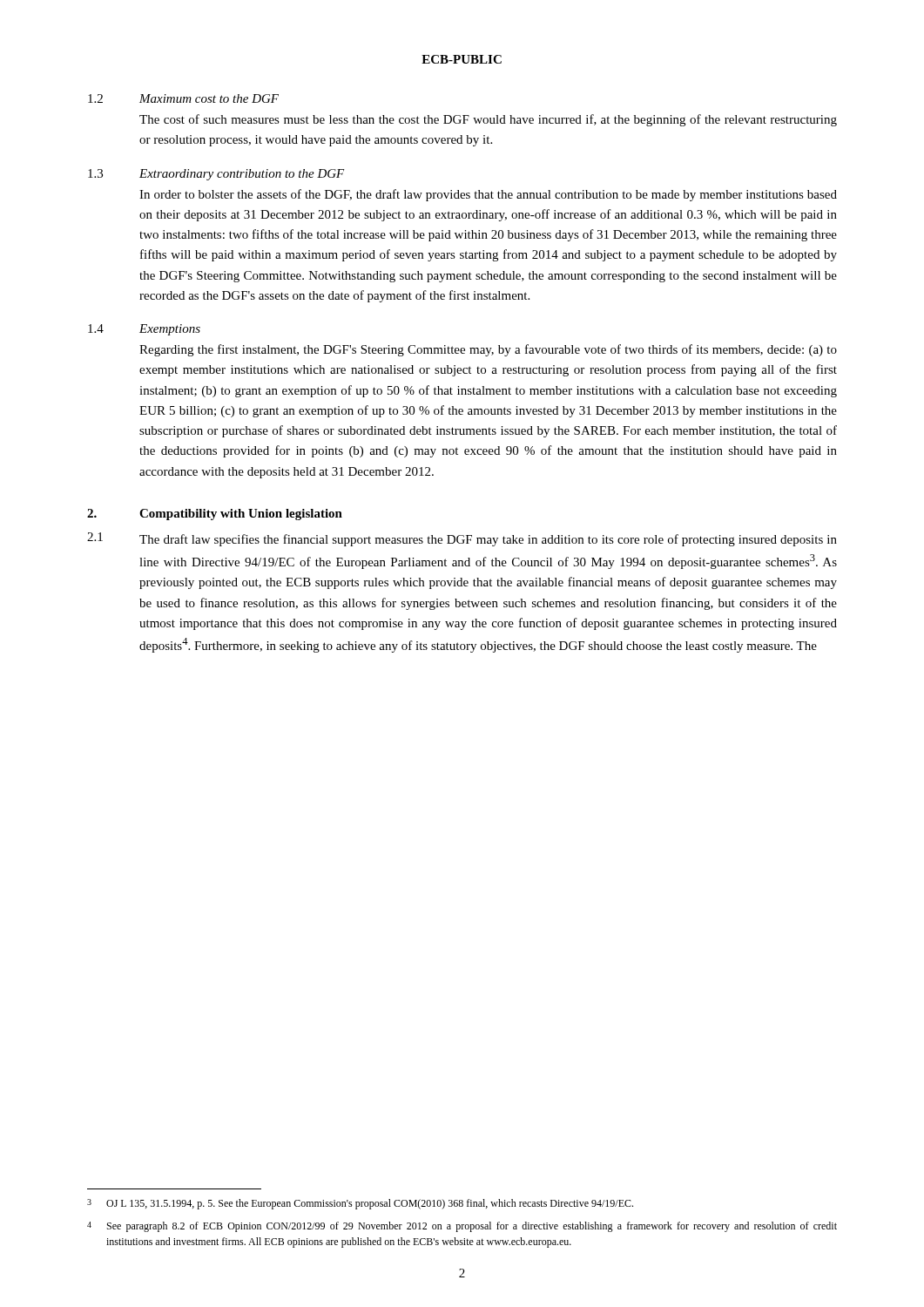Click on the text block starting "The draft law specifies the financial support measures"
This screenshot has height=1307, width=924.
pyautogui.click(x=488, y=592)
